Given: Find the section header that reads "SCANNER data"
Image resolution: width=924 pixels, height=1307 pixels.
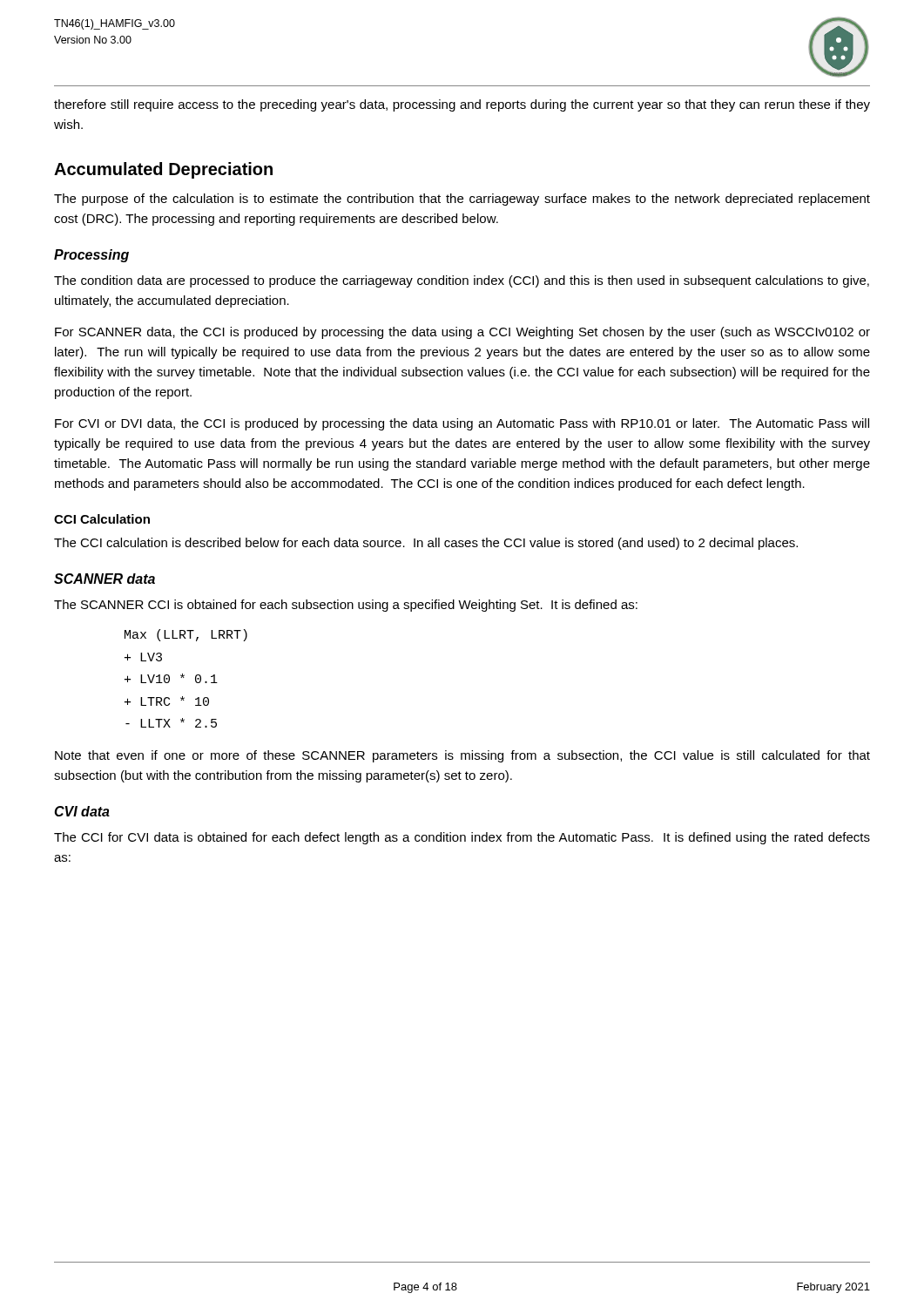Looking at the screenshot, I should [105, 579].
